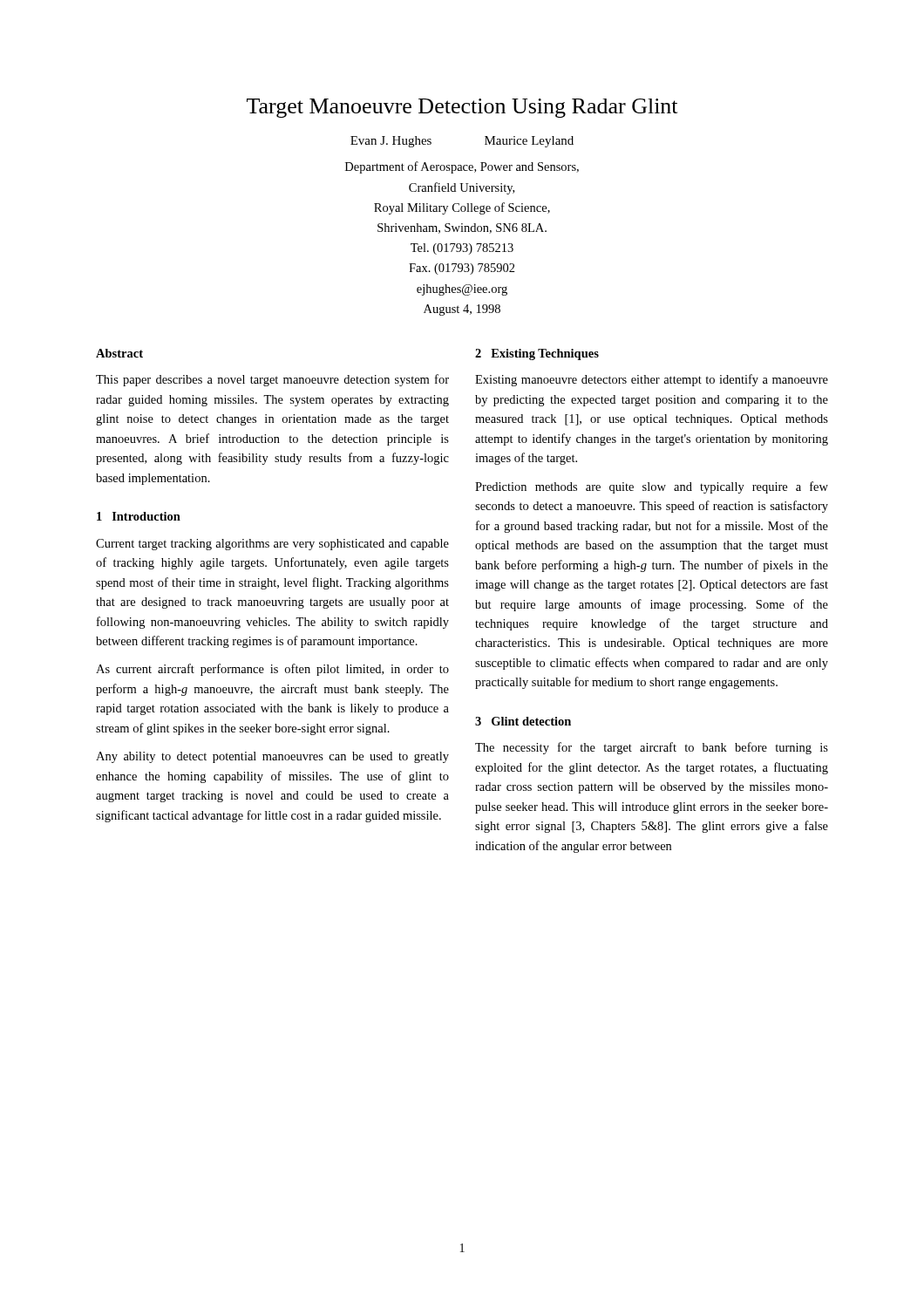Select the section header containing "3 Glint detection"
Screen dimensions: 1308x924
point(523,721)
